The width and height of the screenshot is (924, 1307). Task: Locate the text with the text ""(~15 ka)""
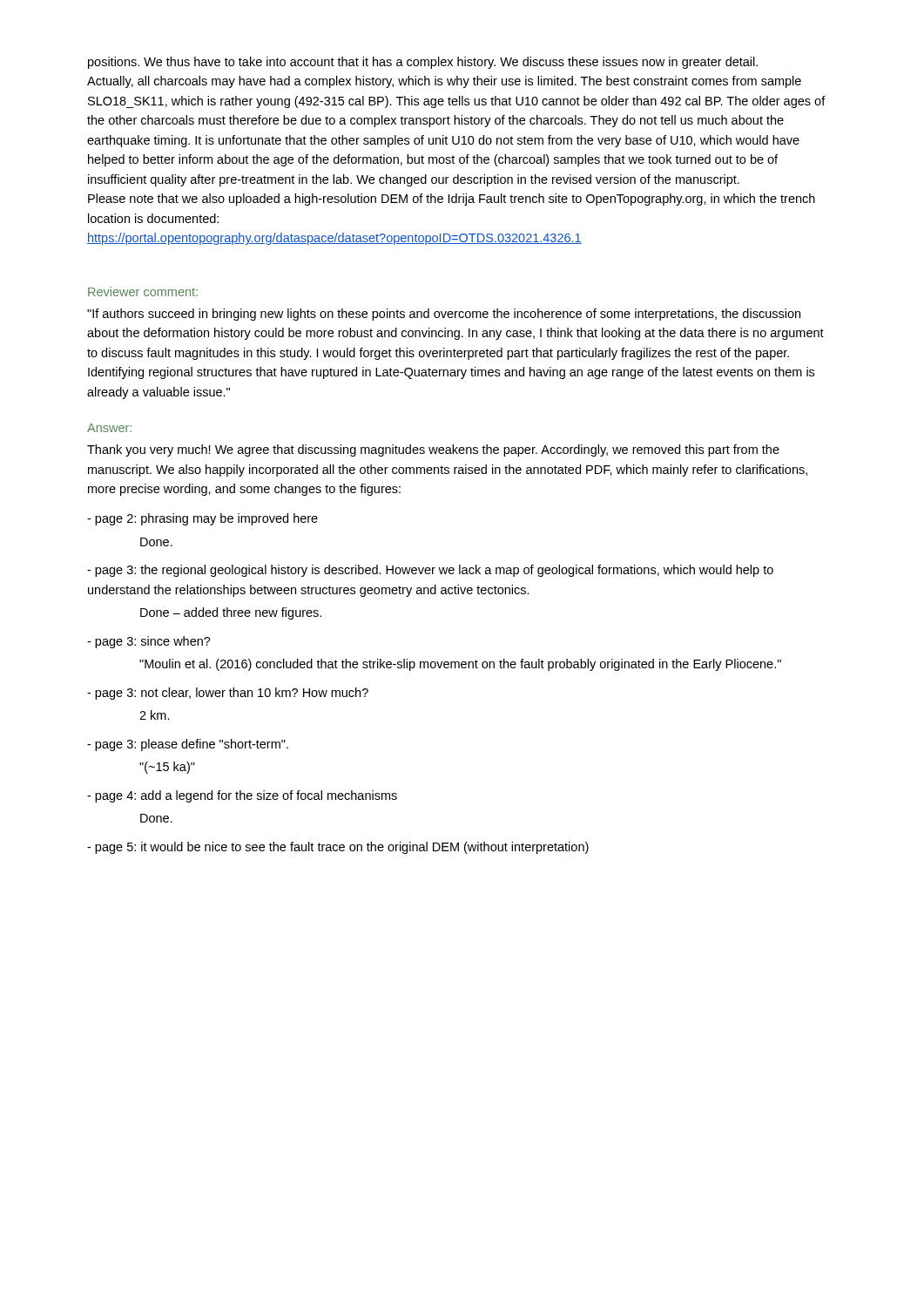click(x=167, y=767)
